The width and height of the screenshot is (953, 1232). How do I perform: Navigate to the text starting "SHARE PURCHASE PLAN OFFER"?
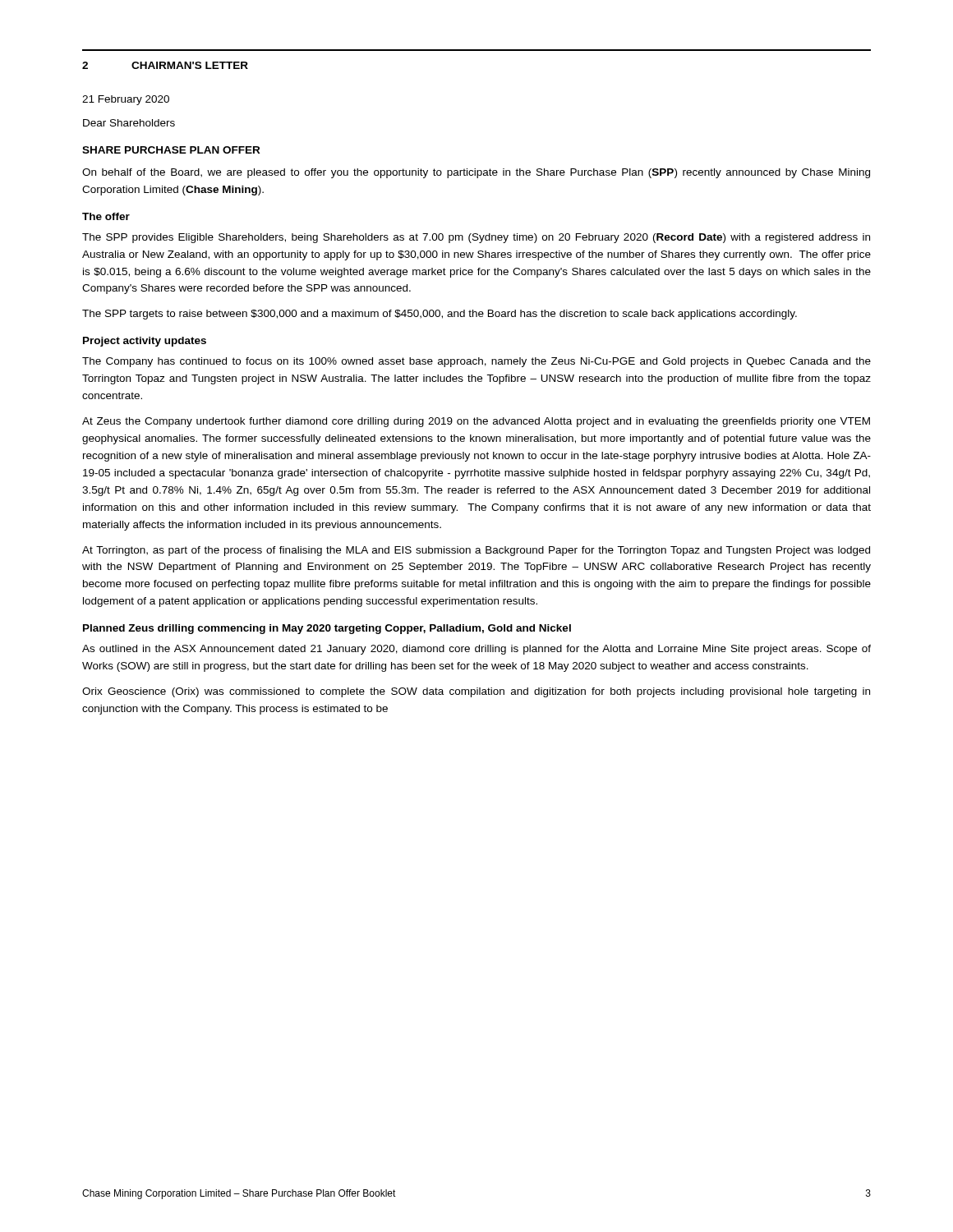[171, 150]
